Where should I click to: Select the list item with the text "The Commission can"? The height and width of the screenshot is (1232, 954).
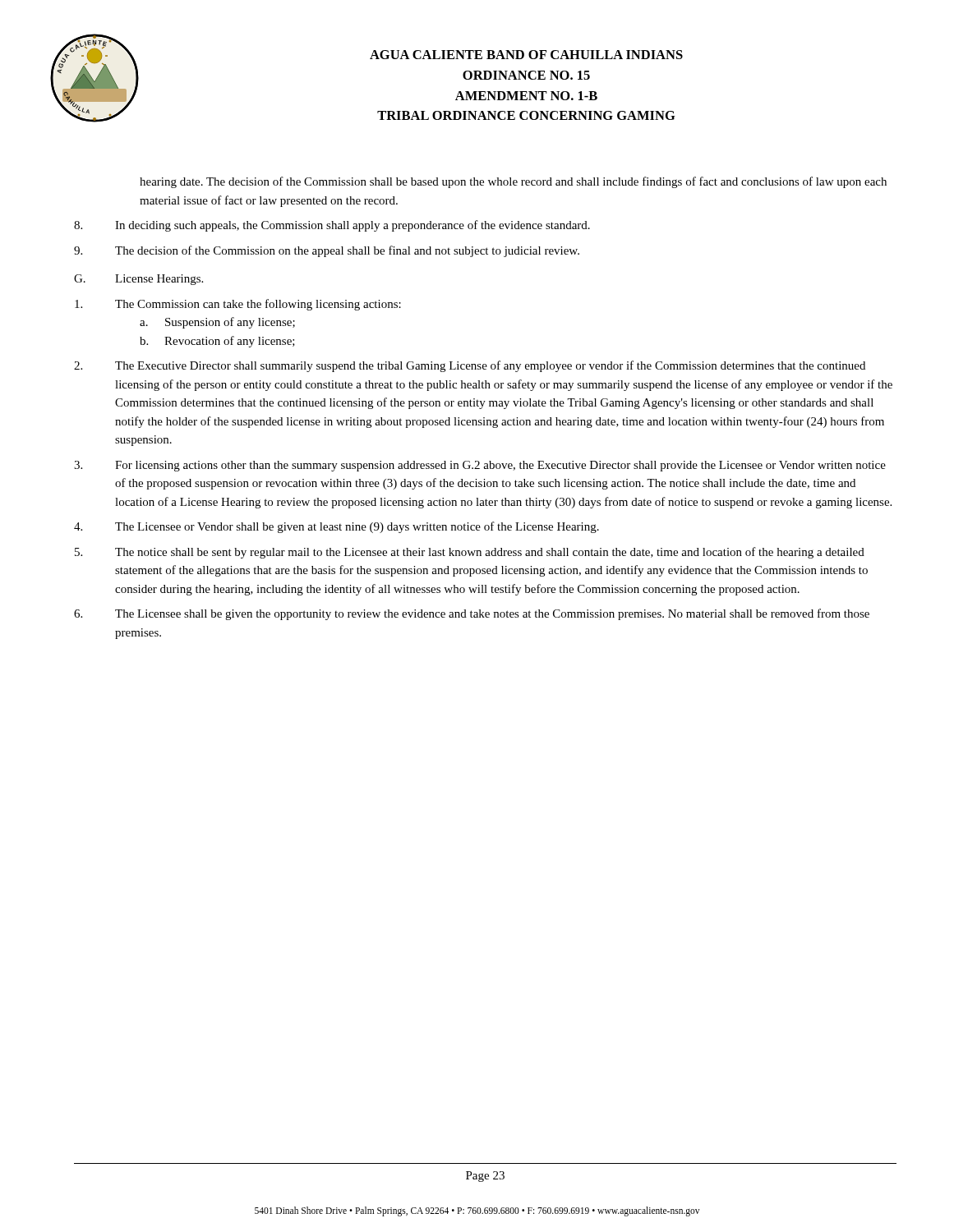[x=238, y=305]
